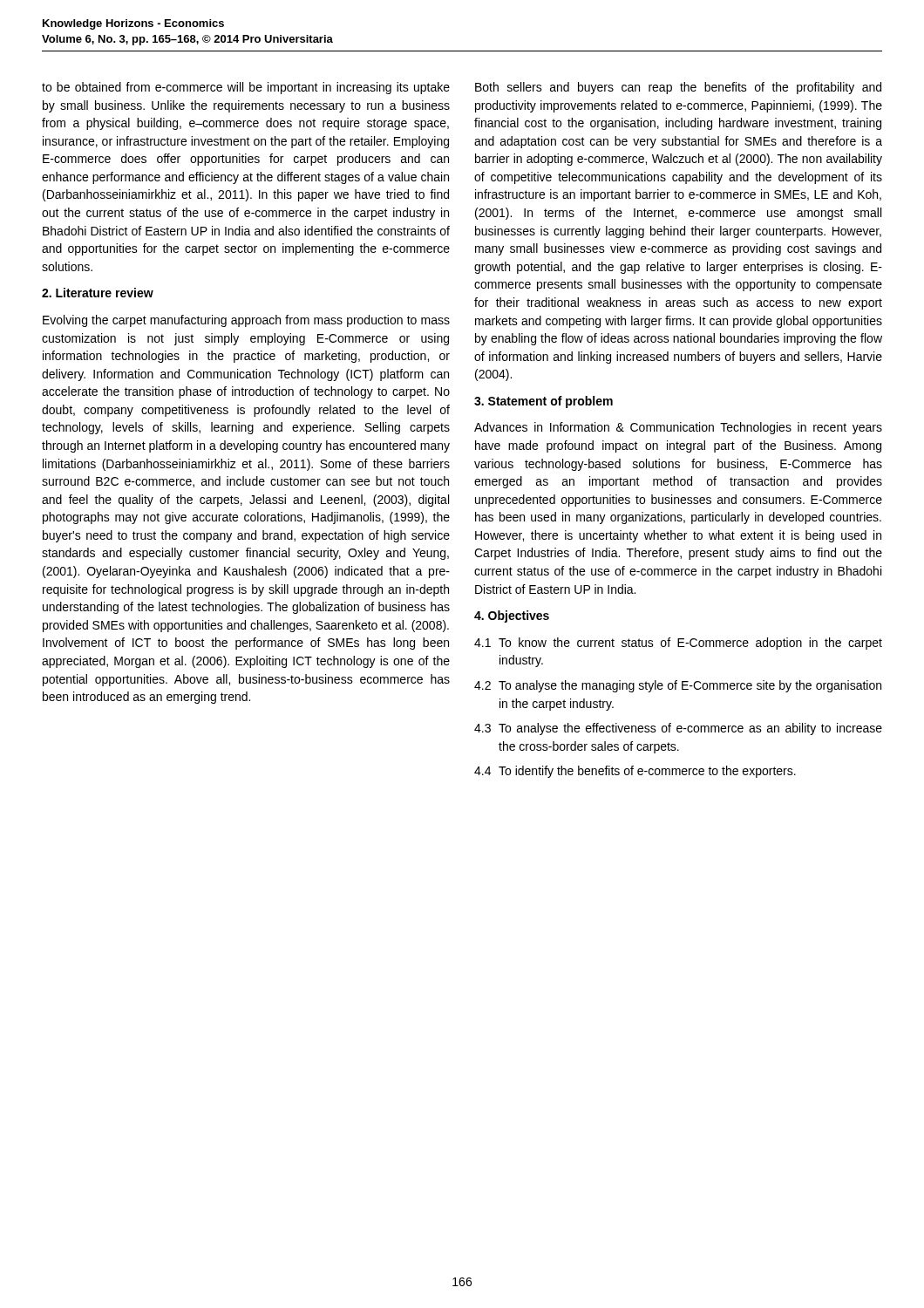Locate the block of text that opens with "4.4 To identify the benefits of"
924x1308 pixels.
678,771
